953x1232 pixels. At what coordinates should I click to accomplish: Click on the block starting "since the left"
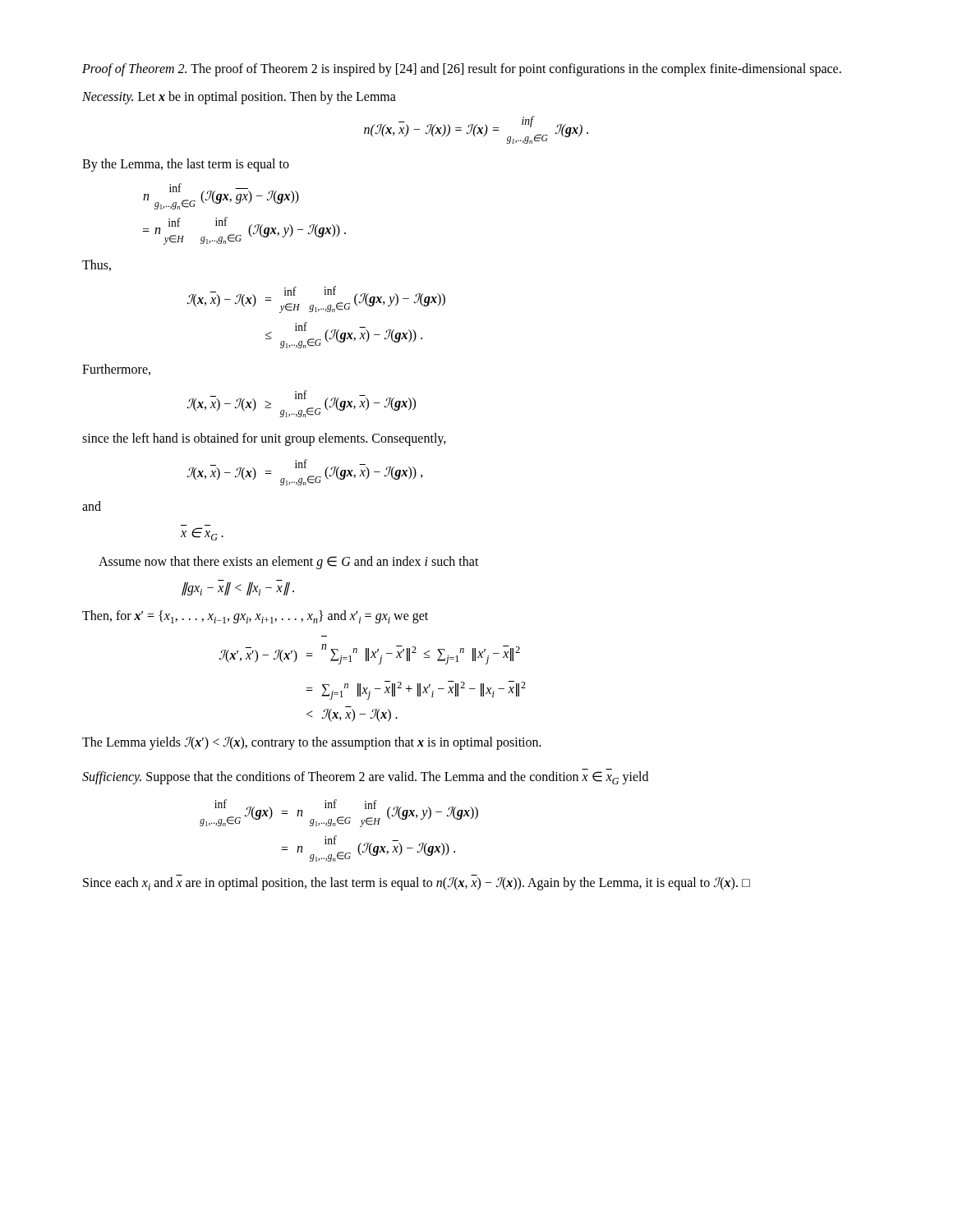coord(264,439)
